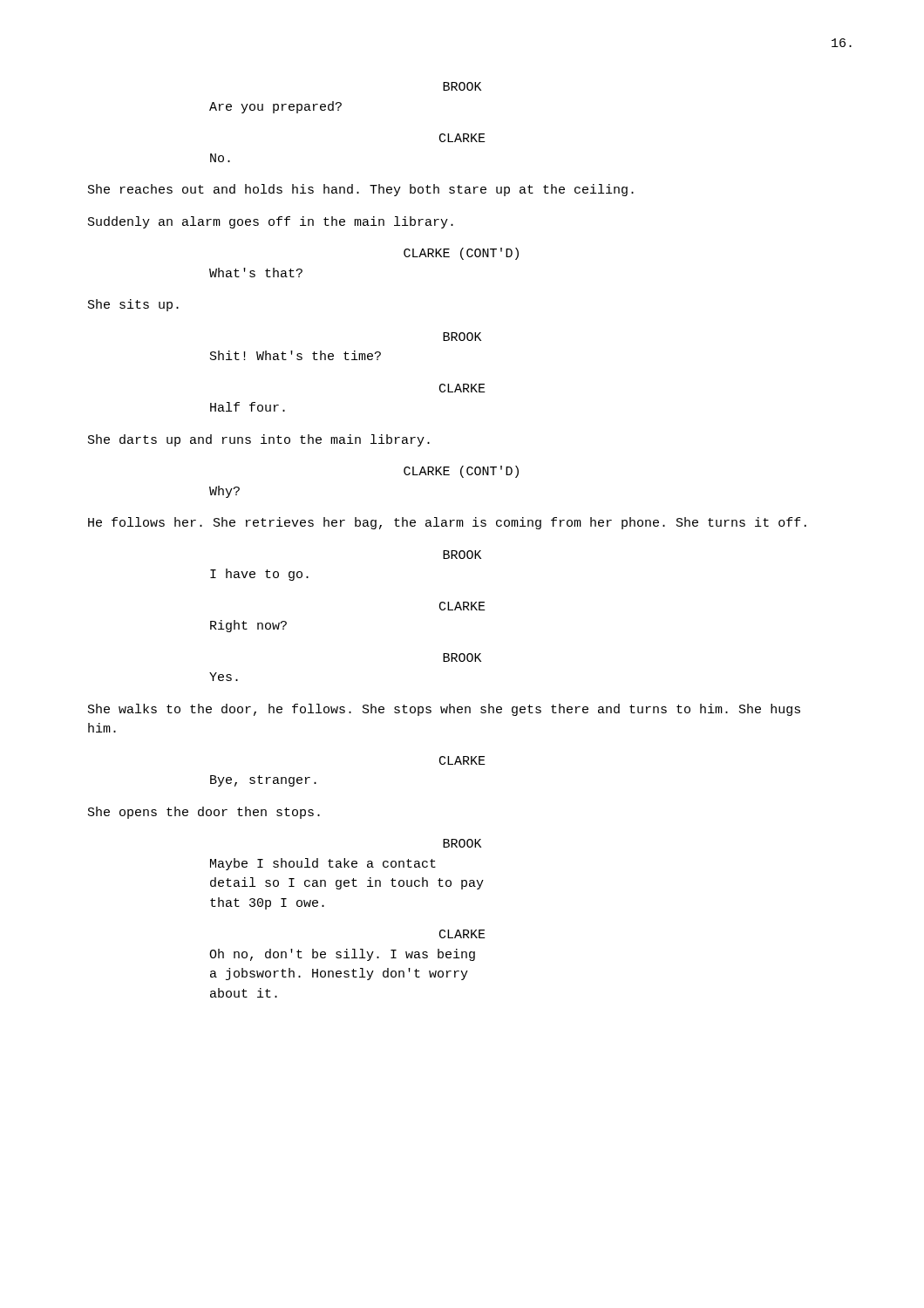Viewport: 924px width, 1308px height.
Task: Select the text block starting "She reaches out and holds his hand."
Action: pyautogui.click(x=362, y=191)
